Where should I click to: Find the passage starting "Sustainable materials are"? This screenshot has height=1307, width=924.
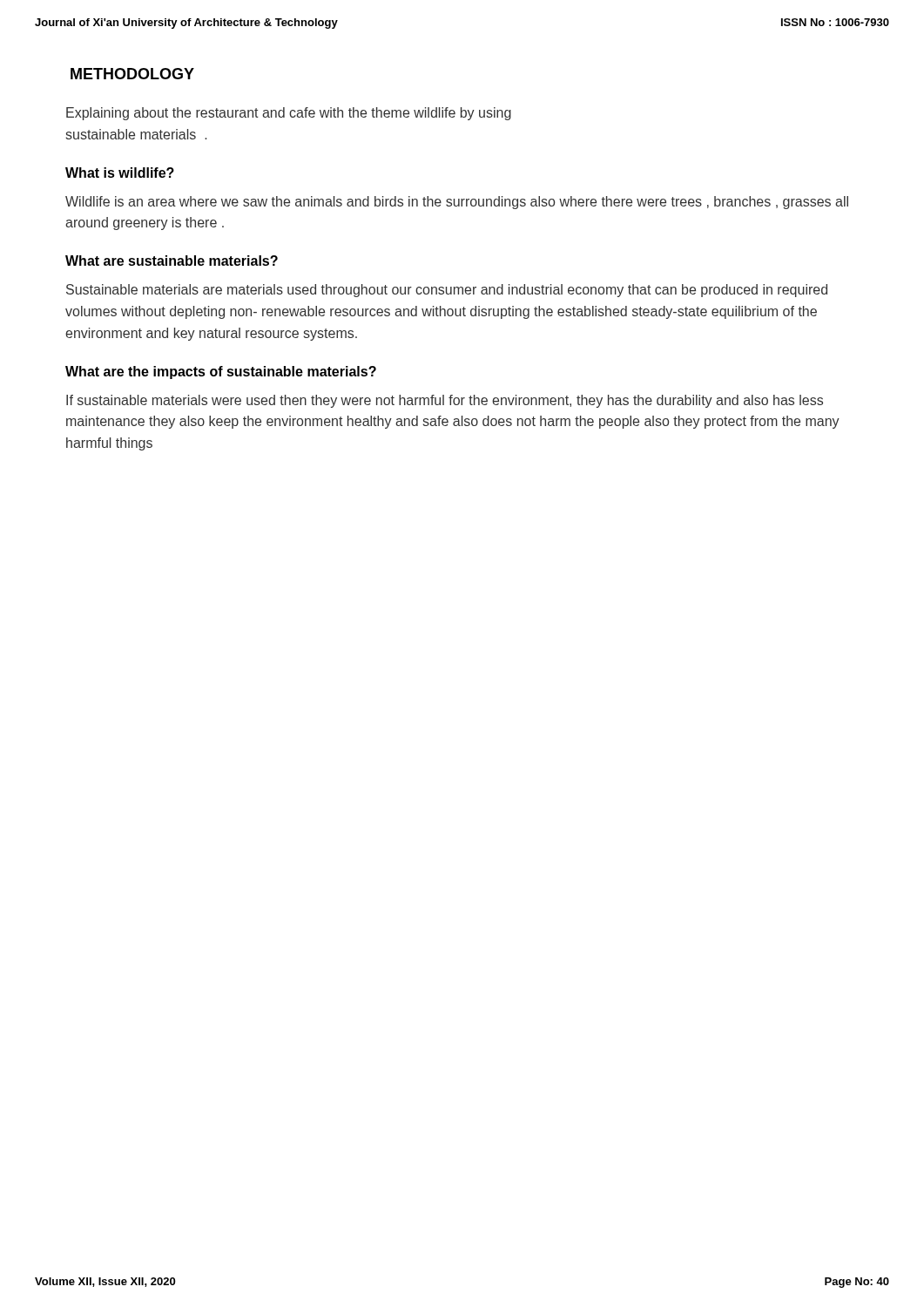[447, 311]
